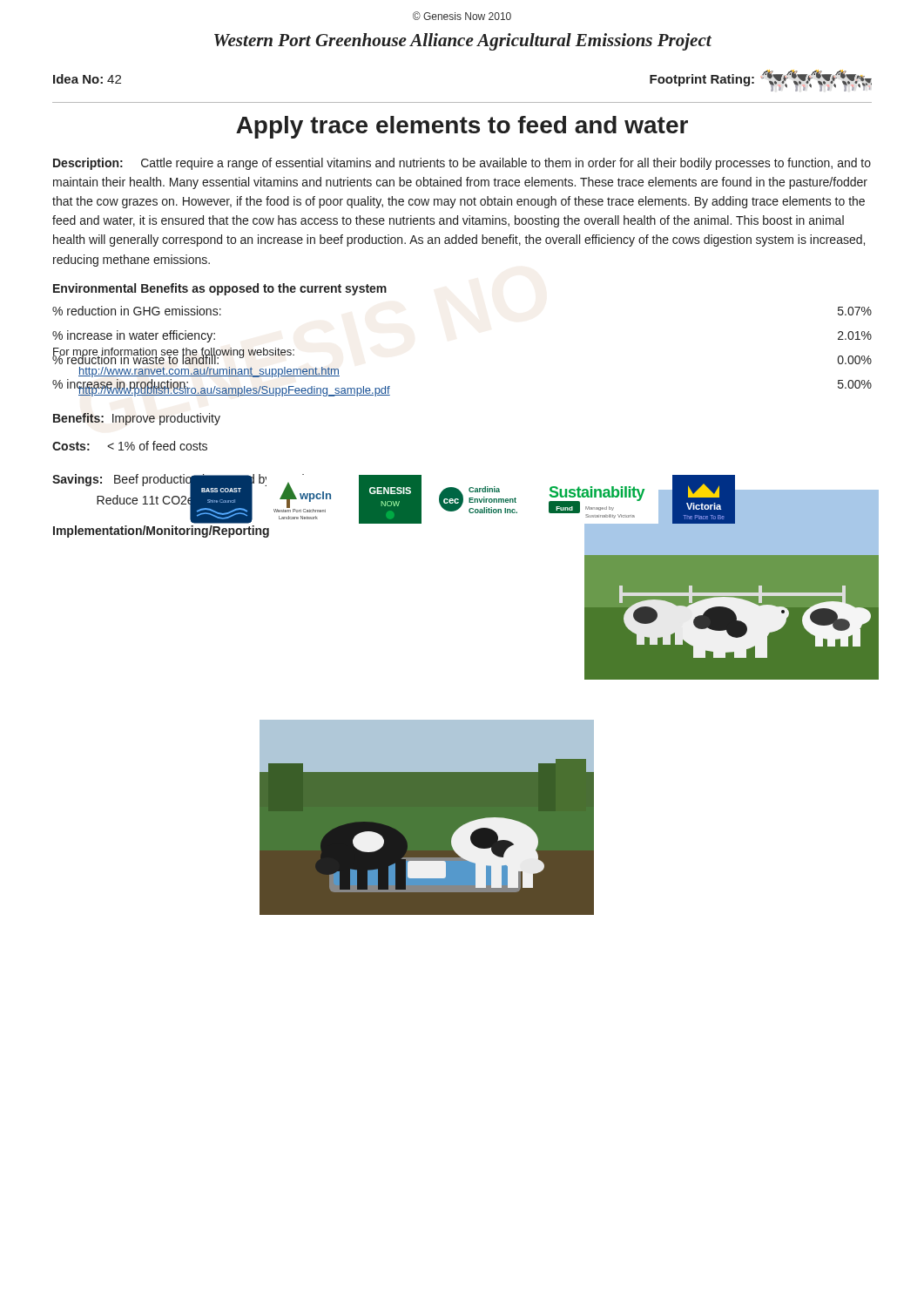Click on the text block containing "For more information see the following websites: http://www.ranvet.com.au/ruminant_supplement.htm"
The width and height of the screenshot is (924, 1307).
pyautogui.click(x=221, y=372)
